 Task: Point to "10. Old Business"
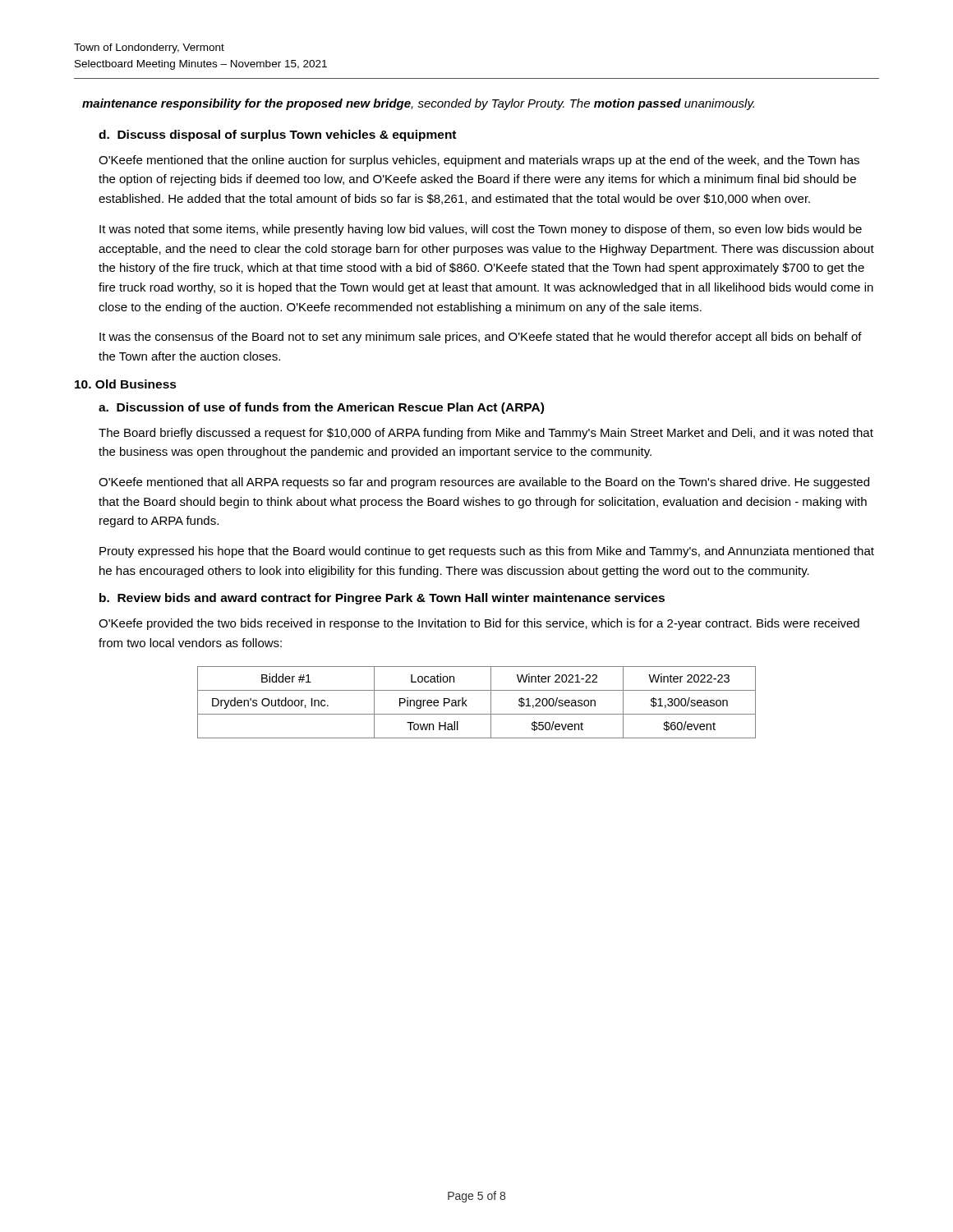(125, 384)
